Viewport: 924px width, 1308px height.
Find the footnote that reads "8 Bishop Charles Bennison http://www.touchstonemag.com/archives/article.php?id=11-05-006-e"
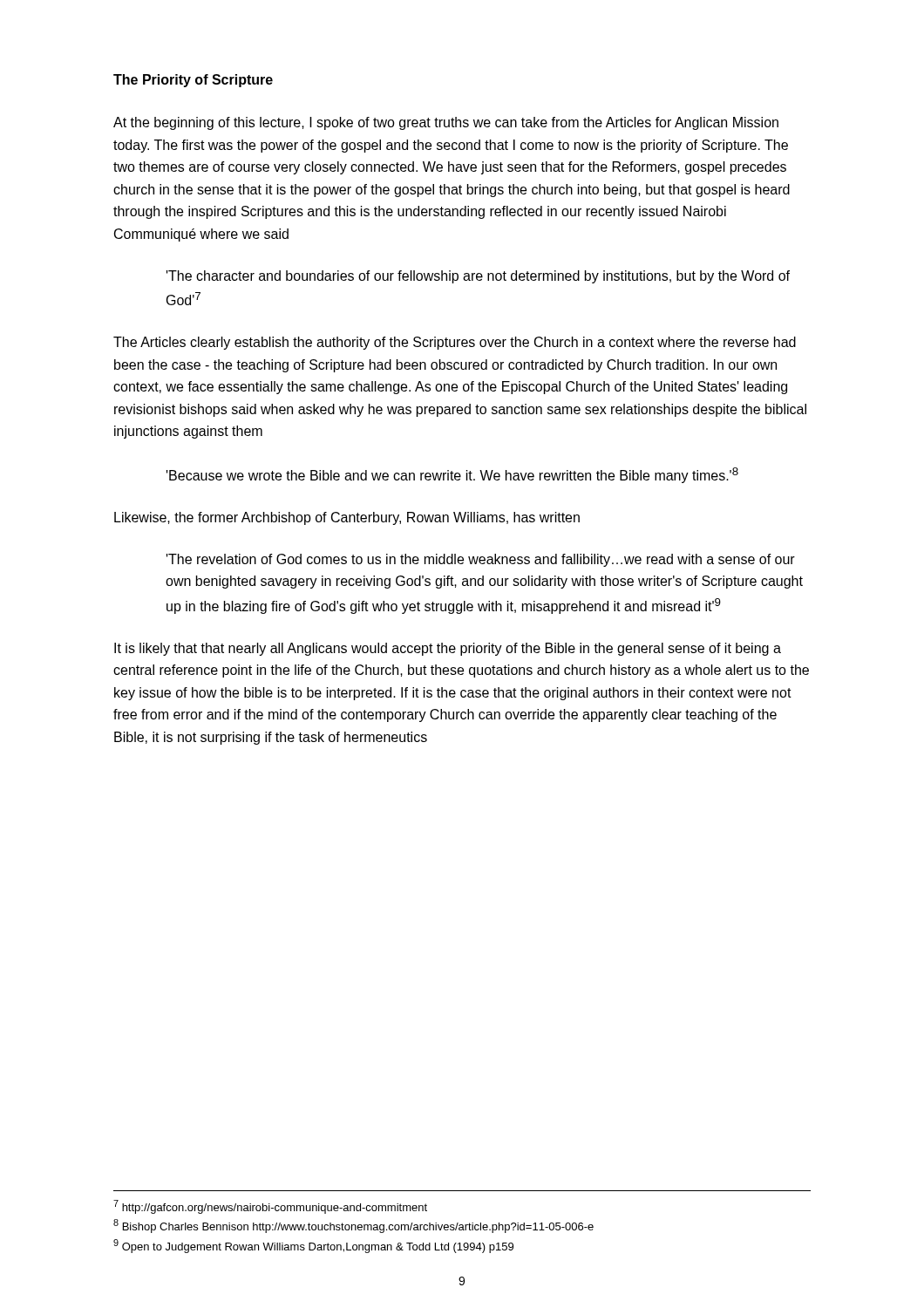tap(354, 1226)
